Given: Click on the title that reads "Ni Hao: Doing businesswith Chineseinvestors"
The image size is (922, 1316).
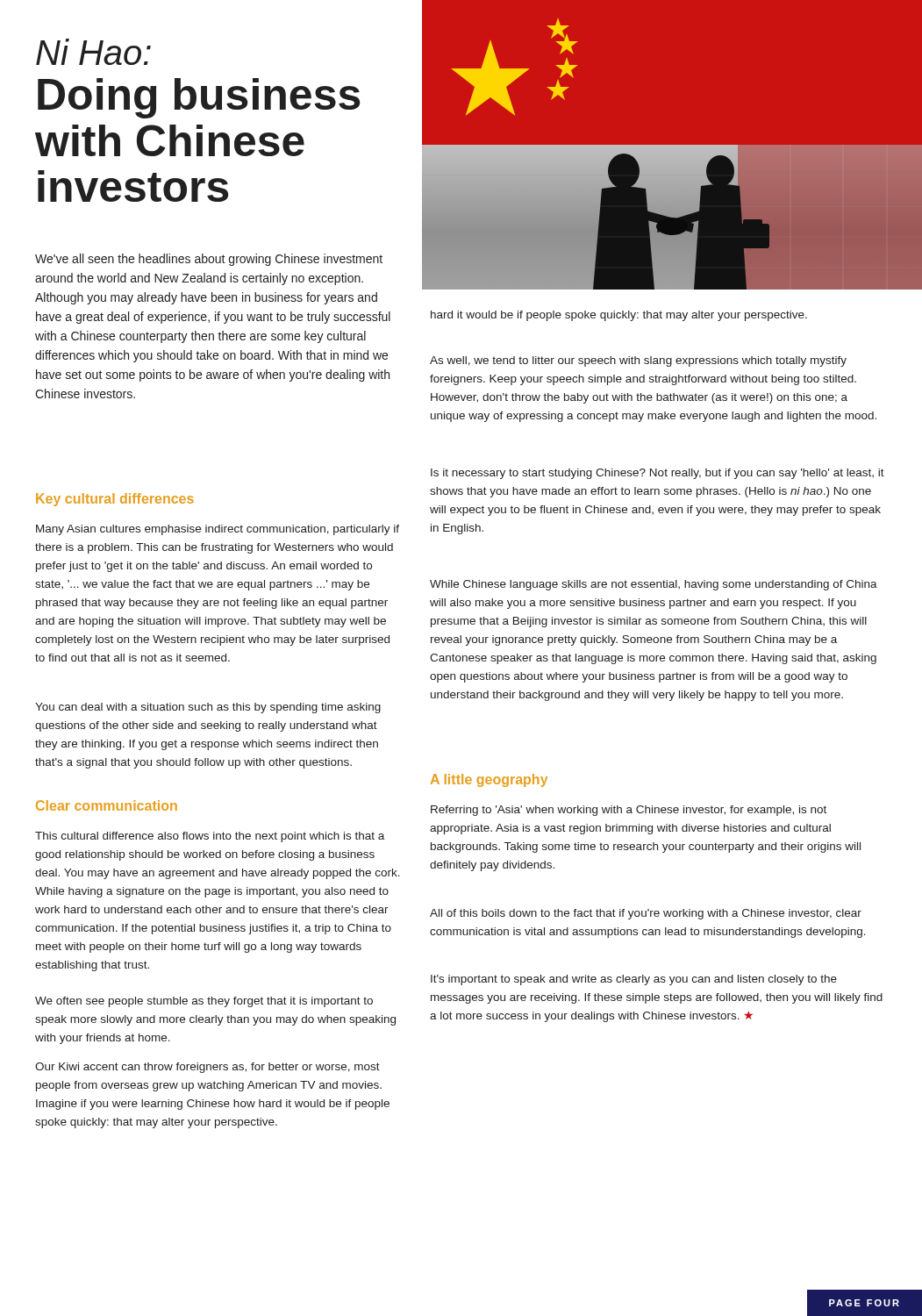Looking at the screenshot, I should (x=219, y=122).
